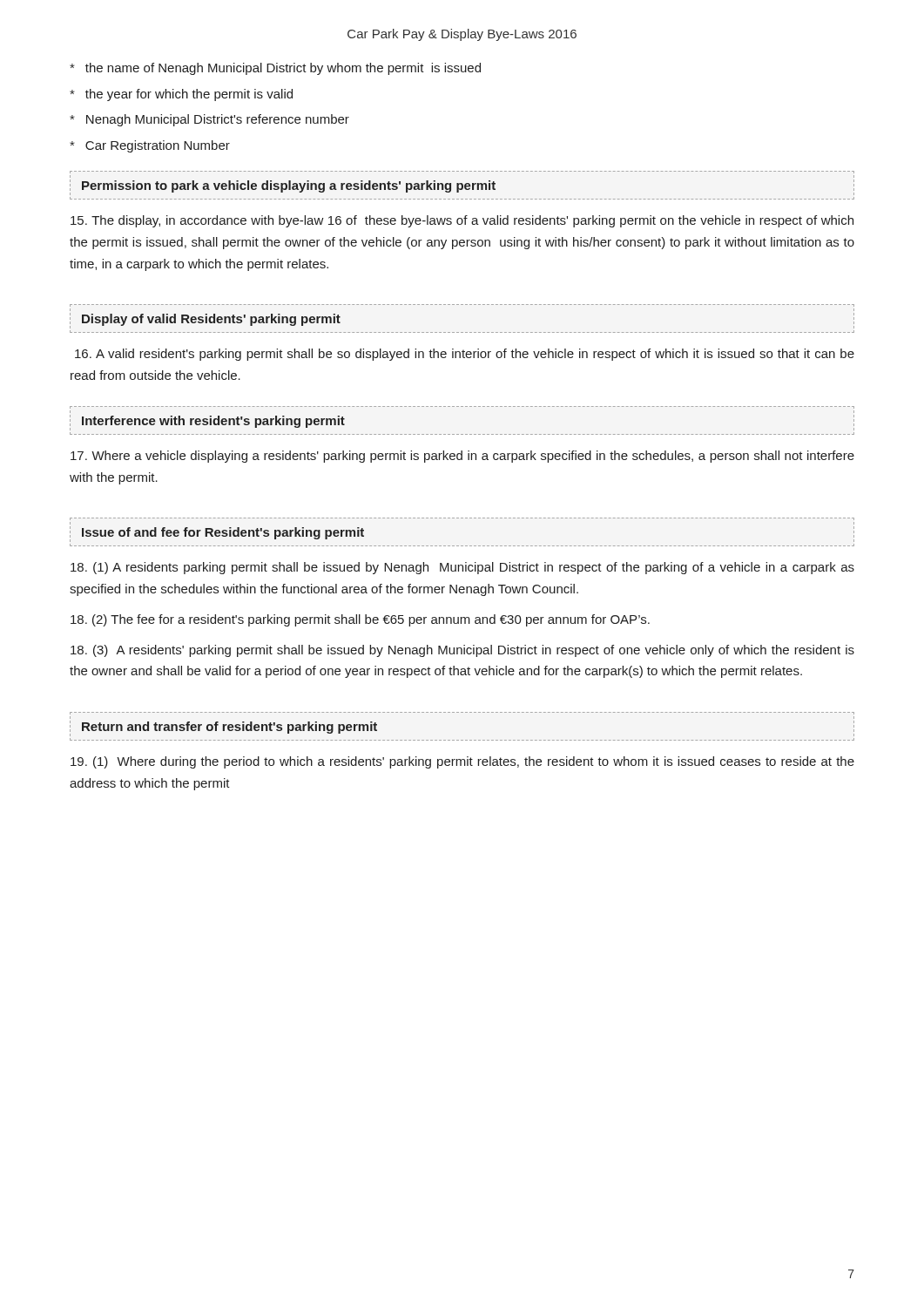The image size is (924, 1307).
Task: Navigate to the passage starting "Where a vehicle displaying a residents'"
Action: (x=462, y=466)
